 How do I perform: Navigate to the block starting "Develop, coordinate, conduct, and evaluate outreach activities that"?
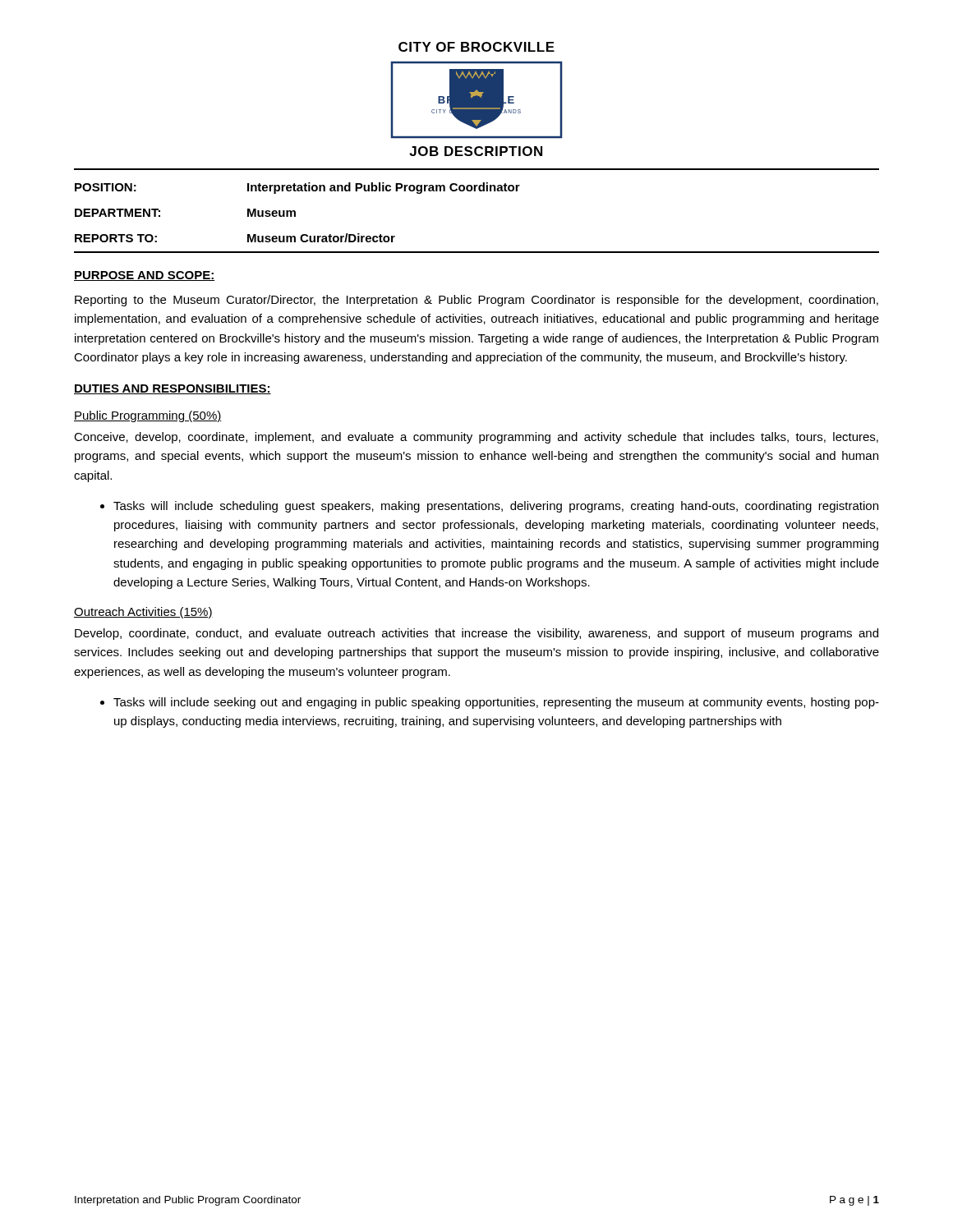(476, 652)
